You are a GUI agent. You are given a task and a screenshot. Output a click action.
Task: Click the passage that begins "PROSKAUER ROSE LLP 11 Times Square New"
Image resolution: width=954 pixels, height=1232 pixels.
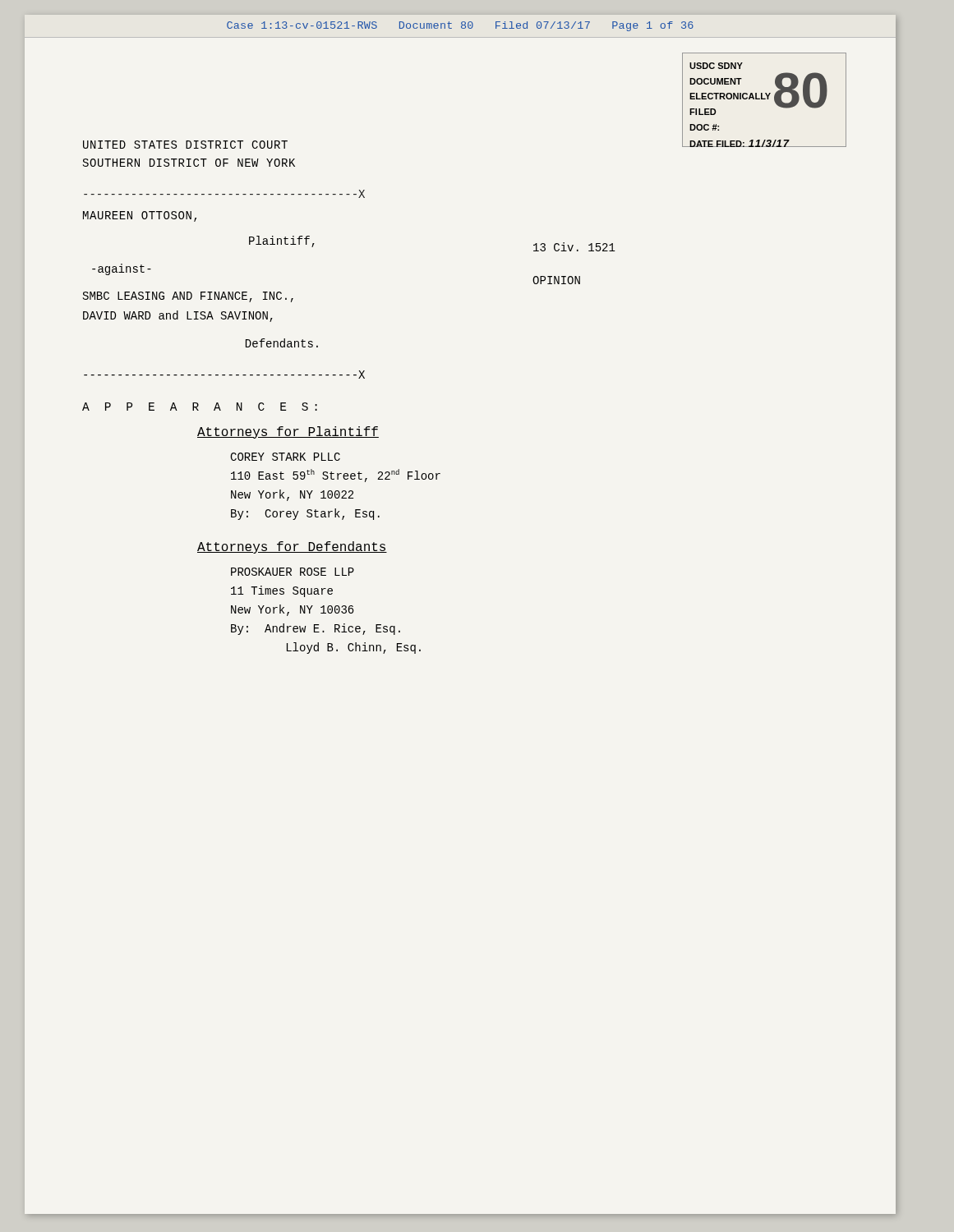click(x=327, y=610)
